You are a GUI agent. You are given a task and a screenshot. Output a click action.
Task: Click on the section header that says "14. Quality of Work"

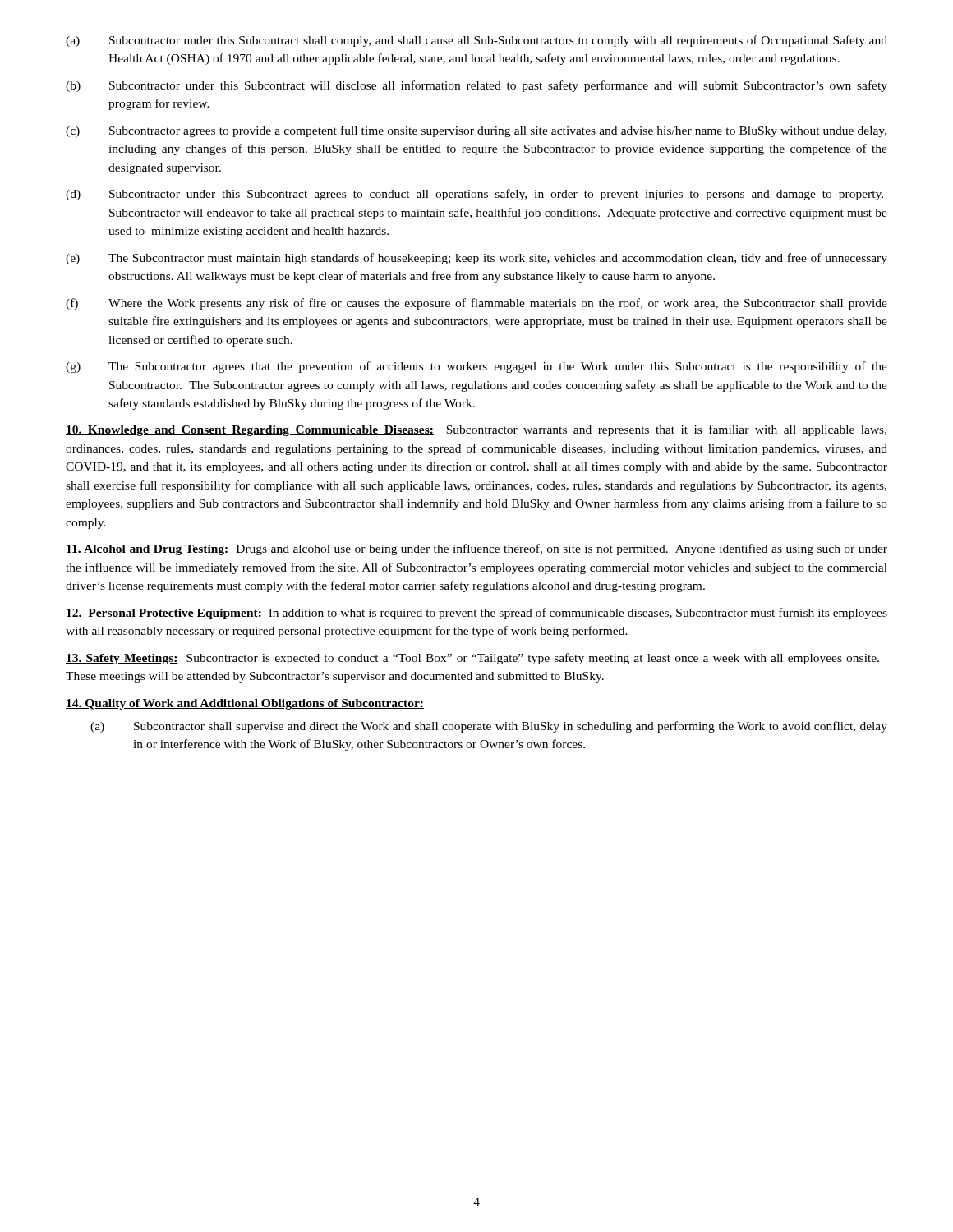(245, 702)
